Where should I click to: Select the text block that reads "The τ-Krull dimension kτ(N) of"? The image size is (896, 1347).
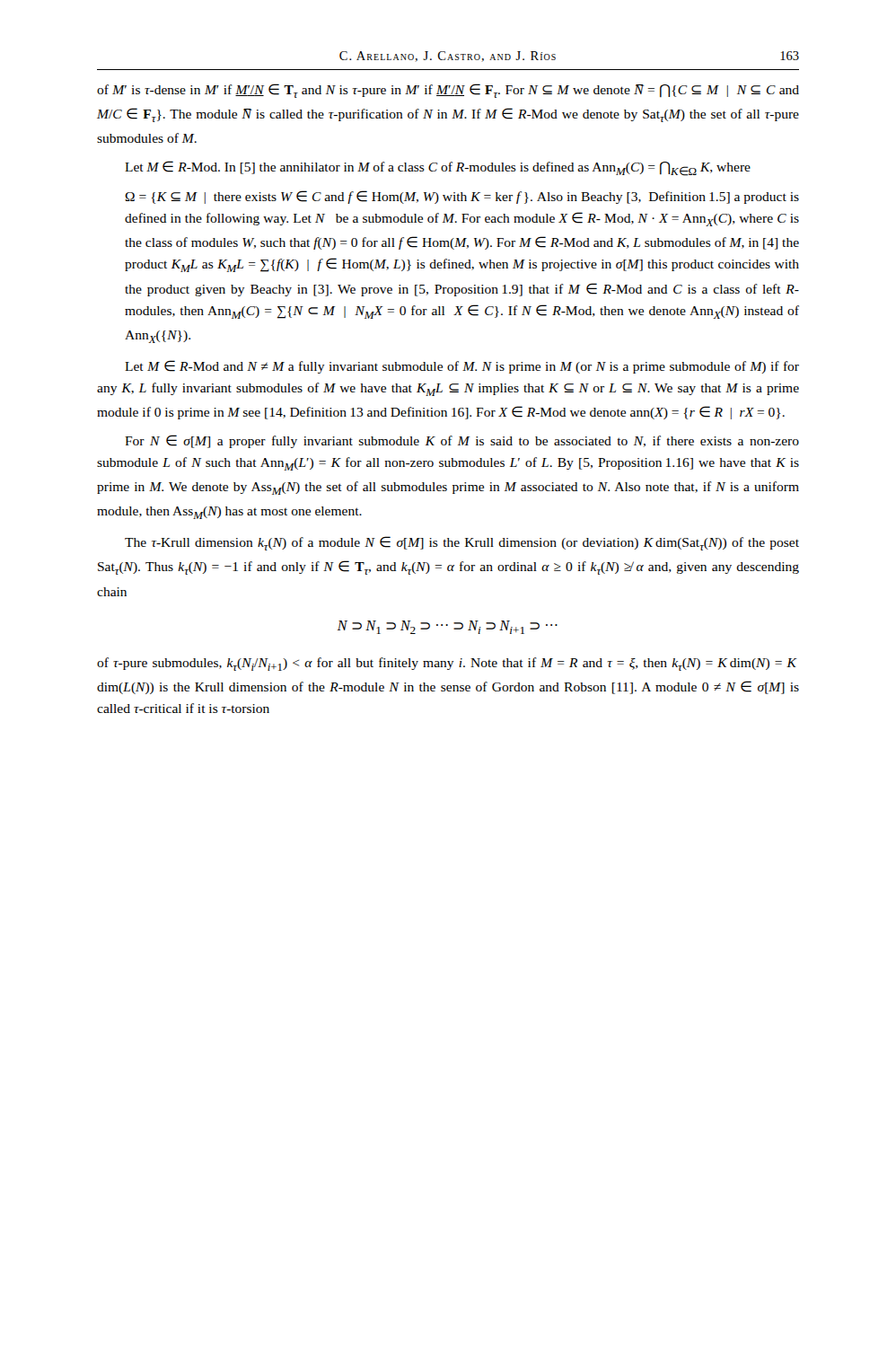[x=448, y=567]
